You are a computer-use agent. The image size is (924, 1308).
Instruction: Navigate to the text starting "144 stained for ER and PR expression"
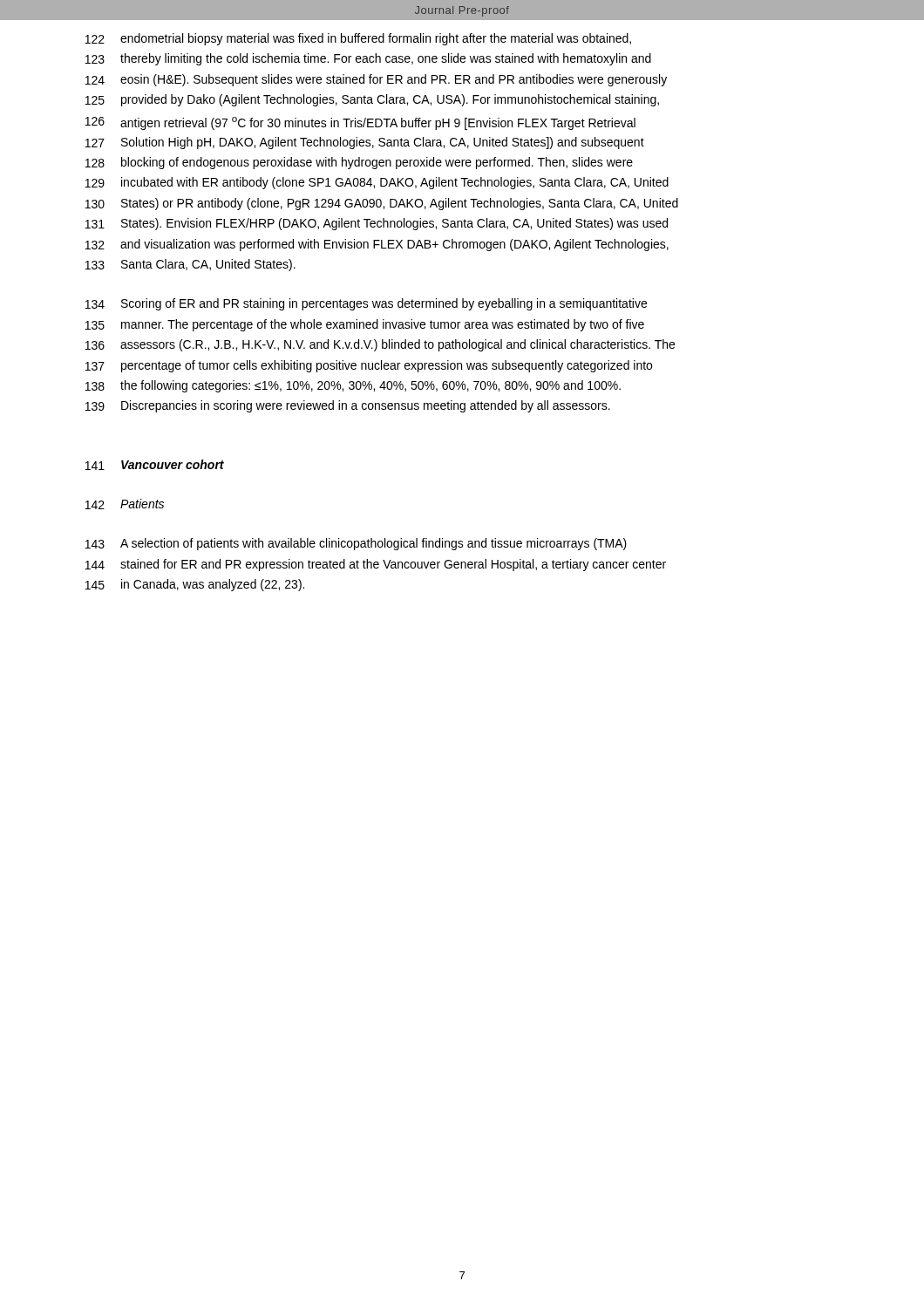[x=462, y=565]
